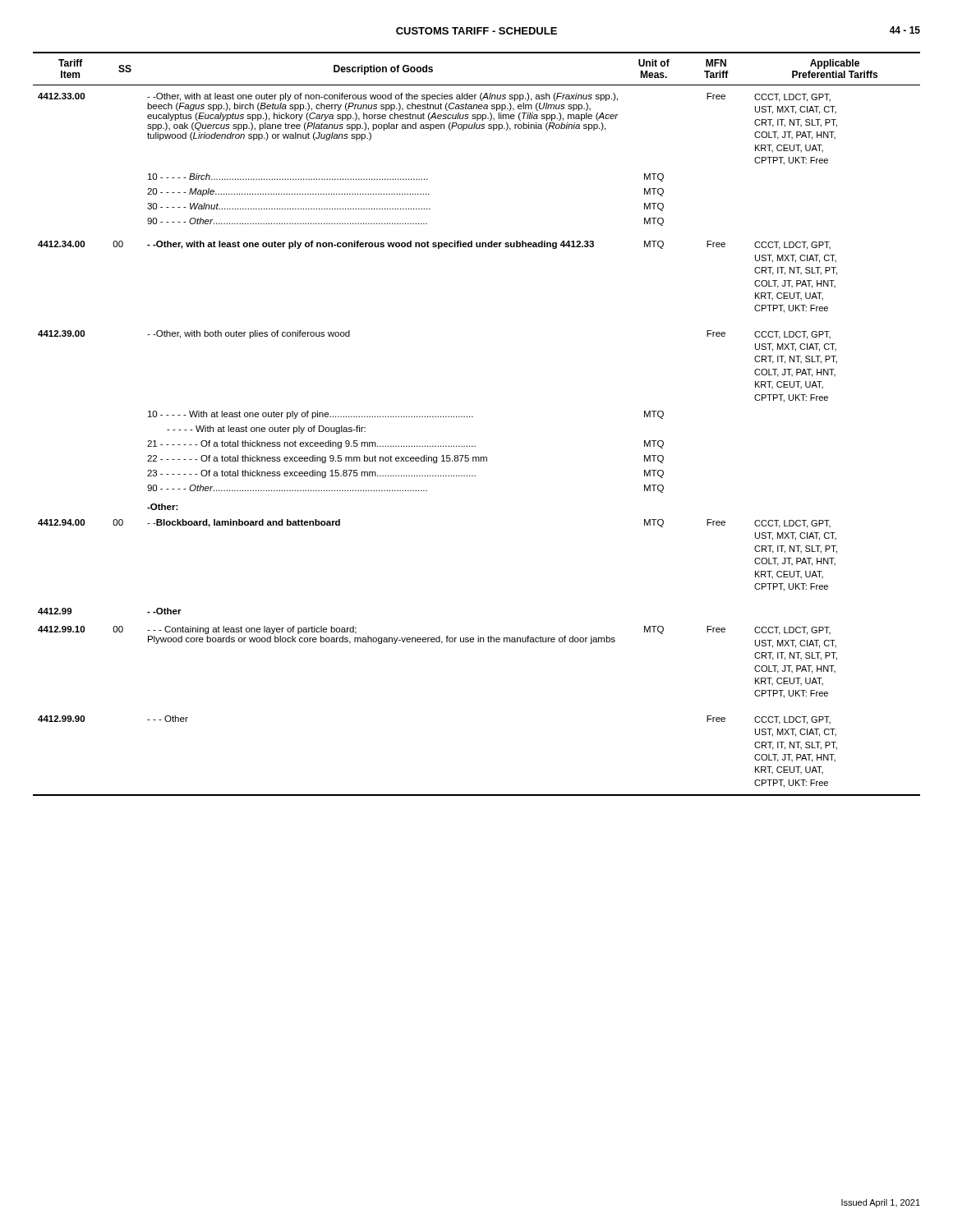Select the table that reads "Applicable Preferential Tariffs"
Screen dimensions: 1232x953
coord(476,424)
